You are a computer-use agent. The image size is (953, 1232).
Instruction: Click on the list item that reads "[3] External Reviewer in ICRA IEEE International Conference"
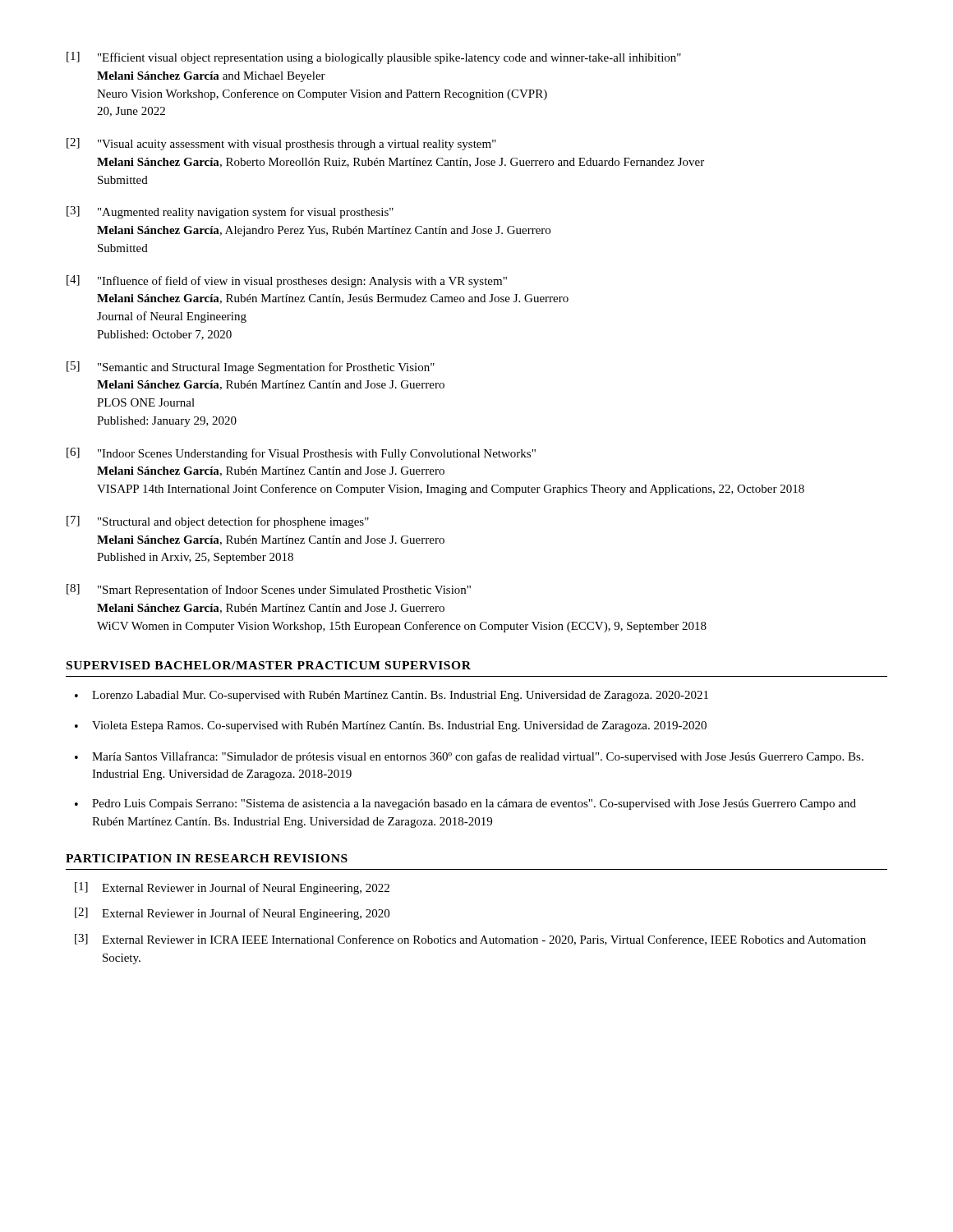(481, 949)
